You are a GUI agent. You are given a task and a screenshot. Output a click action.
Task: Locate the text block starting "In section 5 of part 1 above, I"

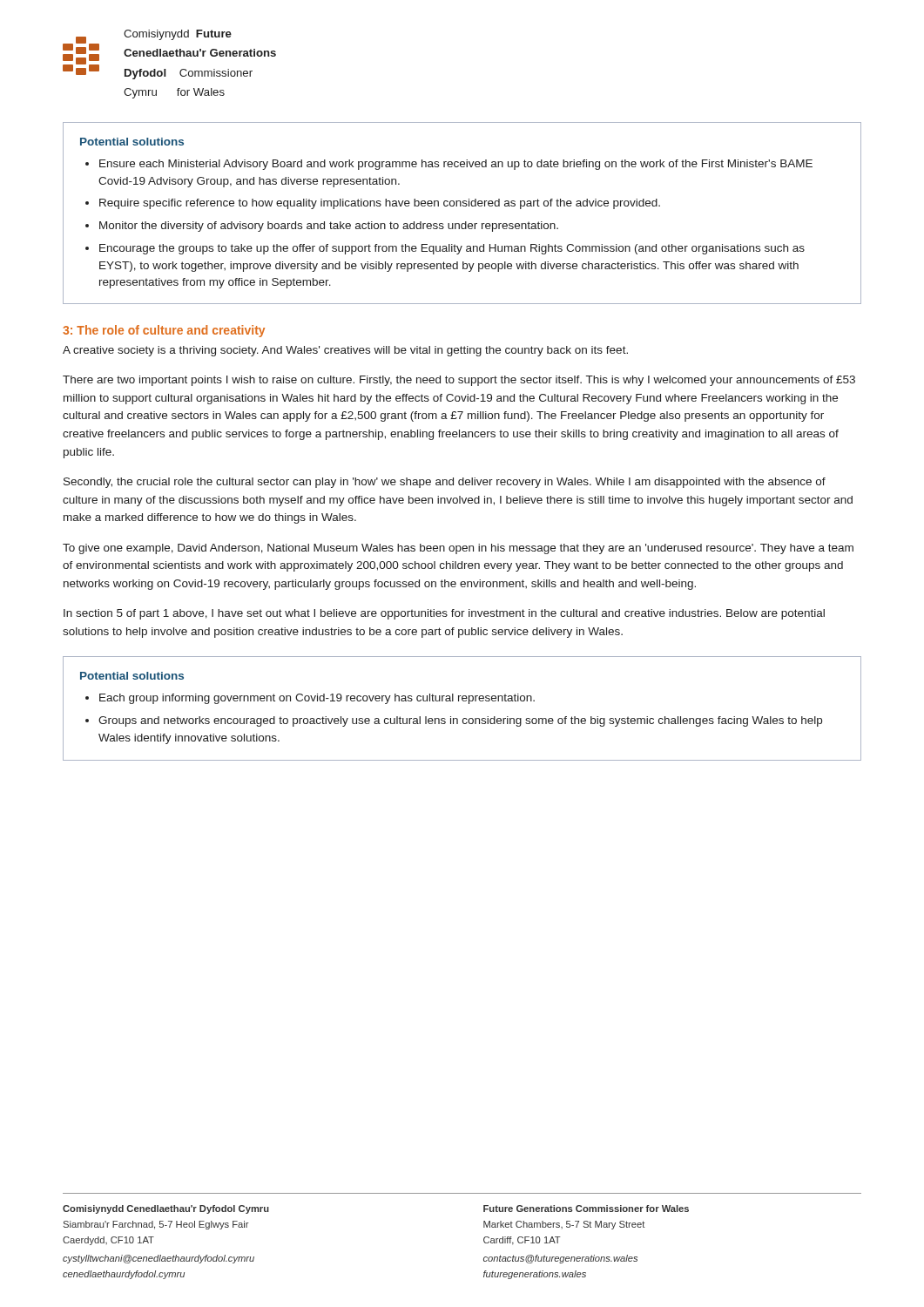[444, 622]
